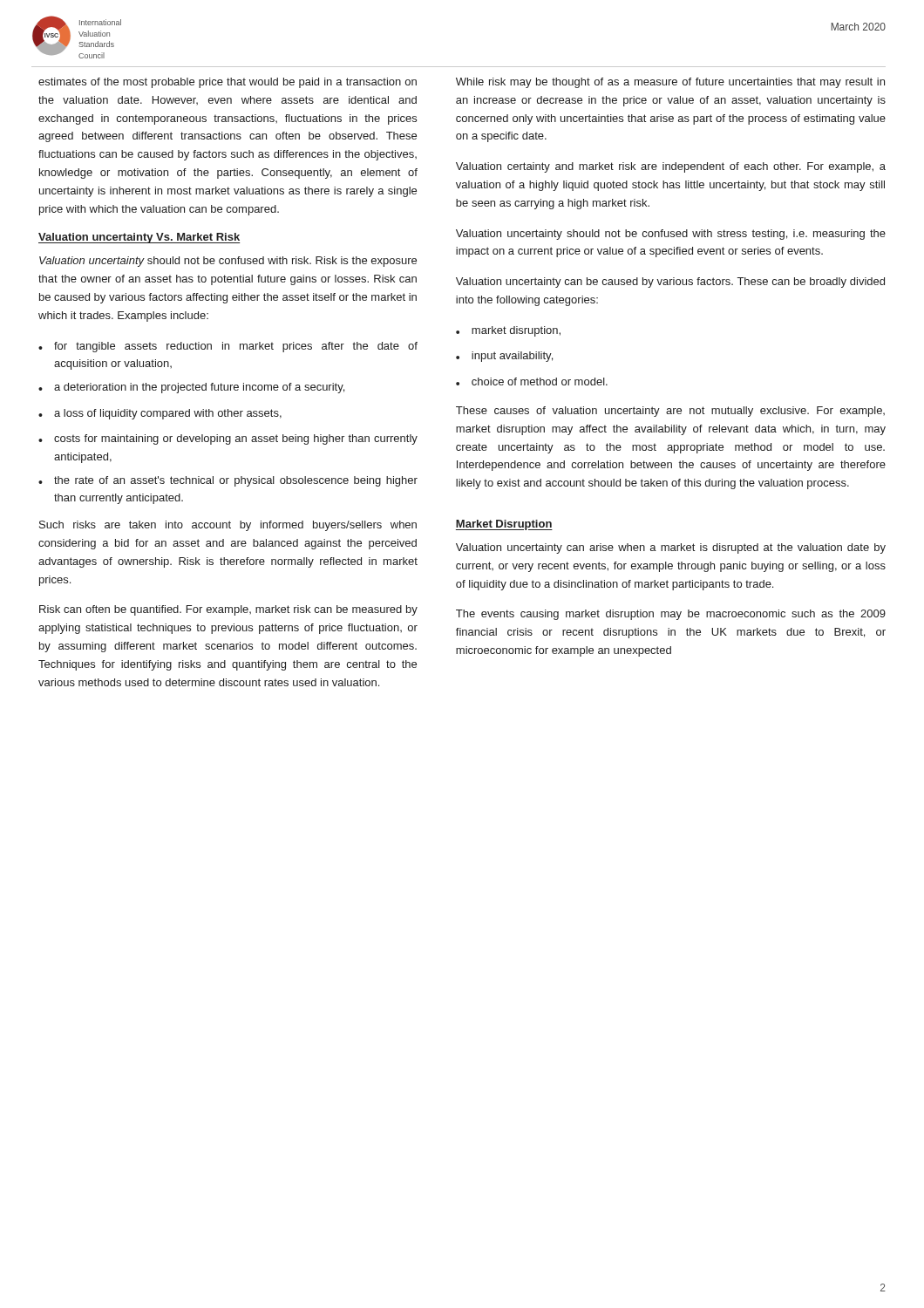The image size is (924, 1308).
Task: Where is the passage that starts "The events causing"?
Action: tap(671, 632)
